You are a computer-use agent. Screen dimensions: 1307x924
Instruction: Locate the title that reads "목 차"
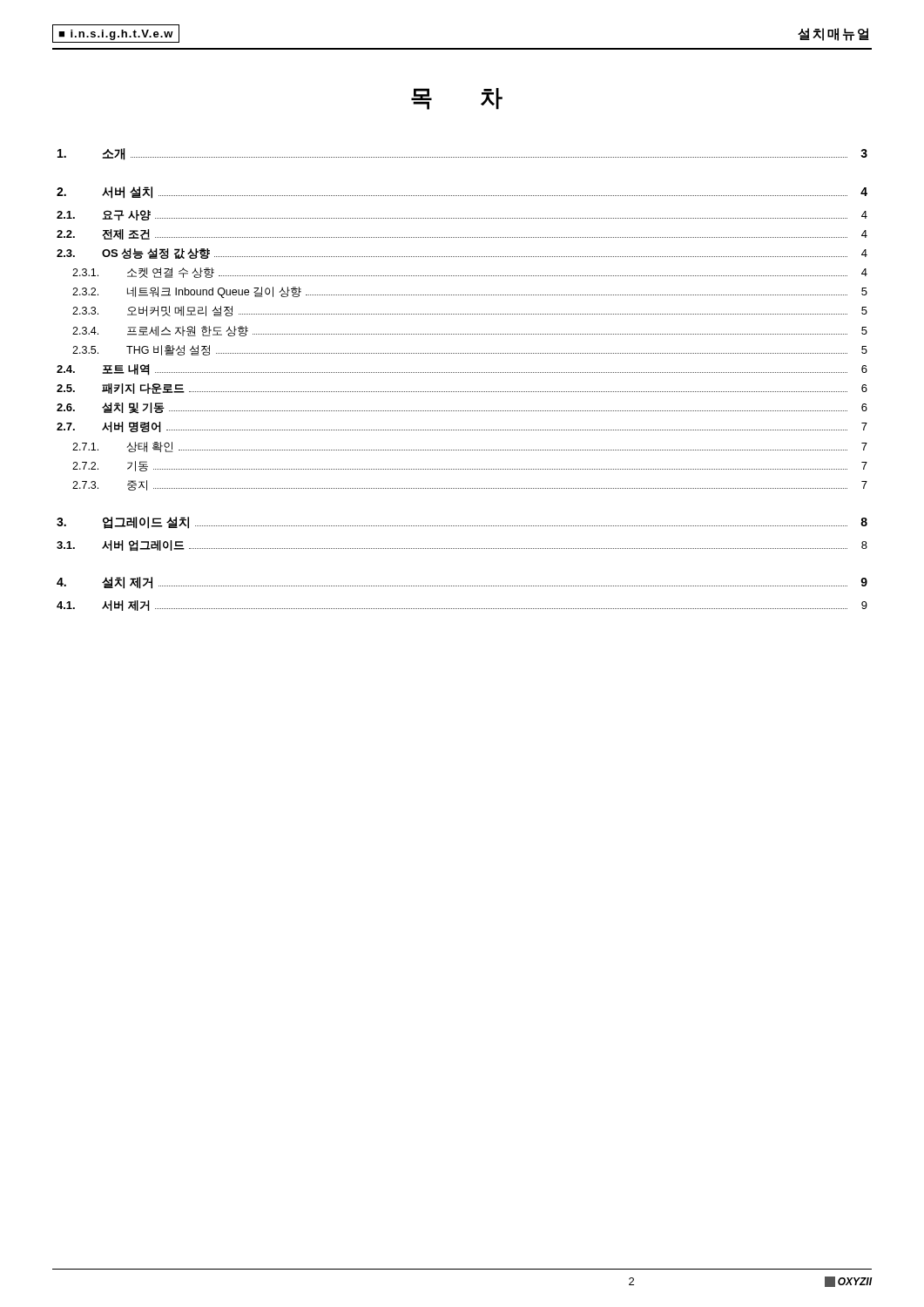pyautogui.click(x=487, y=99)
